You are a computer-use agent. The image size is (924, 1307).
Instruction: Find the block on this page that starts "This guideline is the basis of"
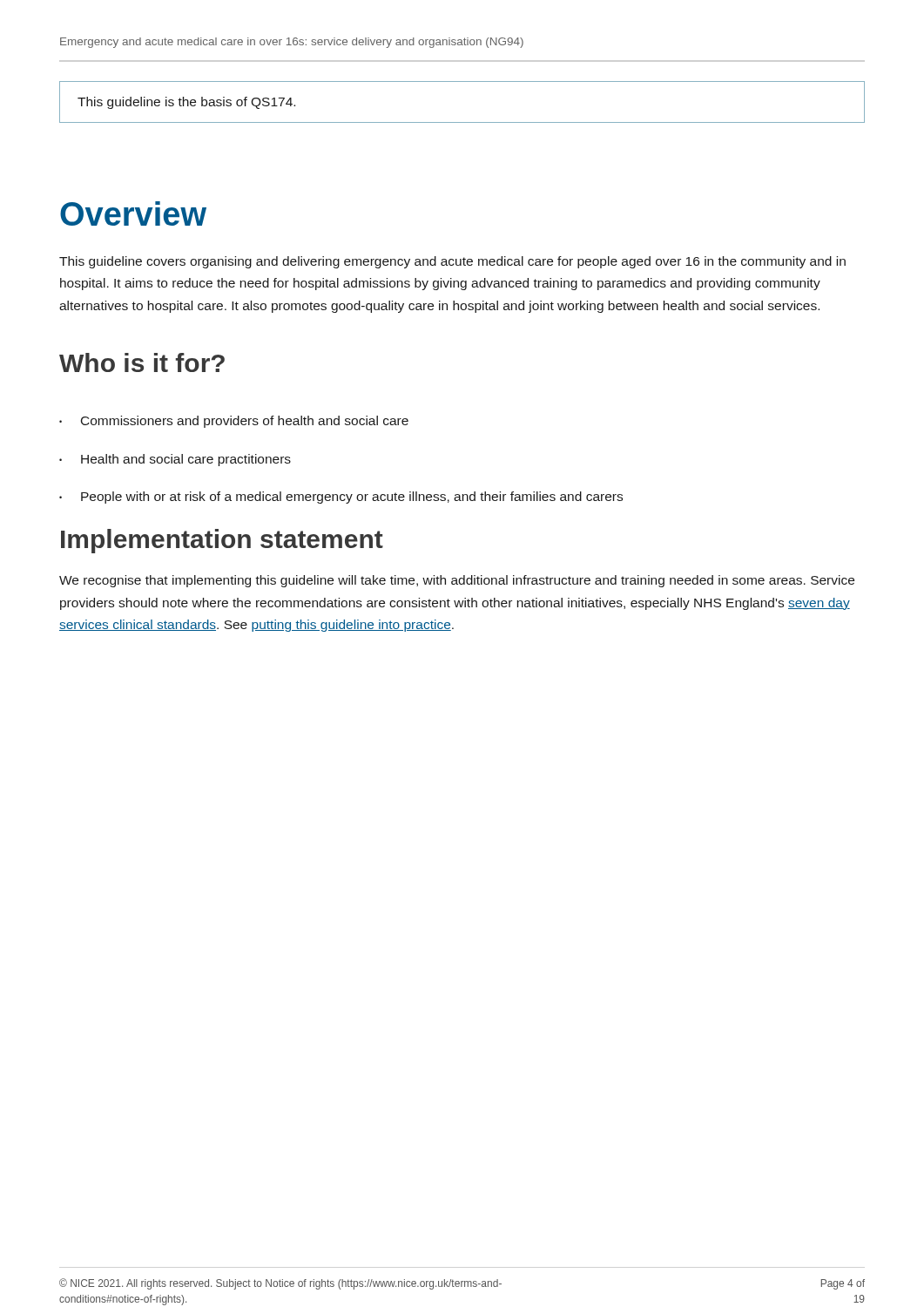pos(462,102)
